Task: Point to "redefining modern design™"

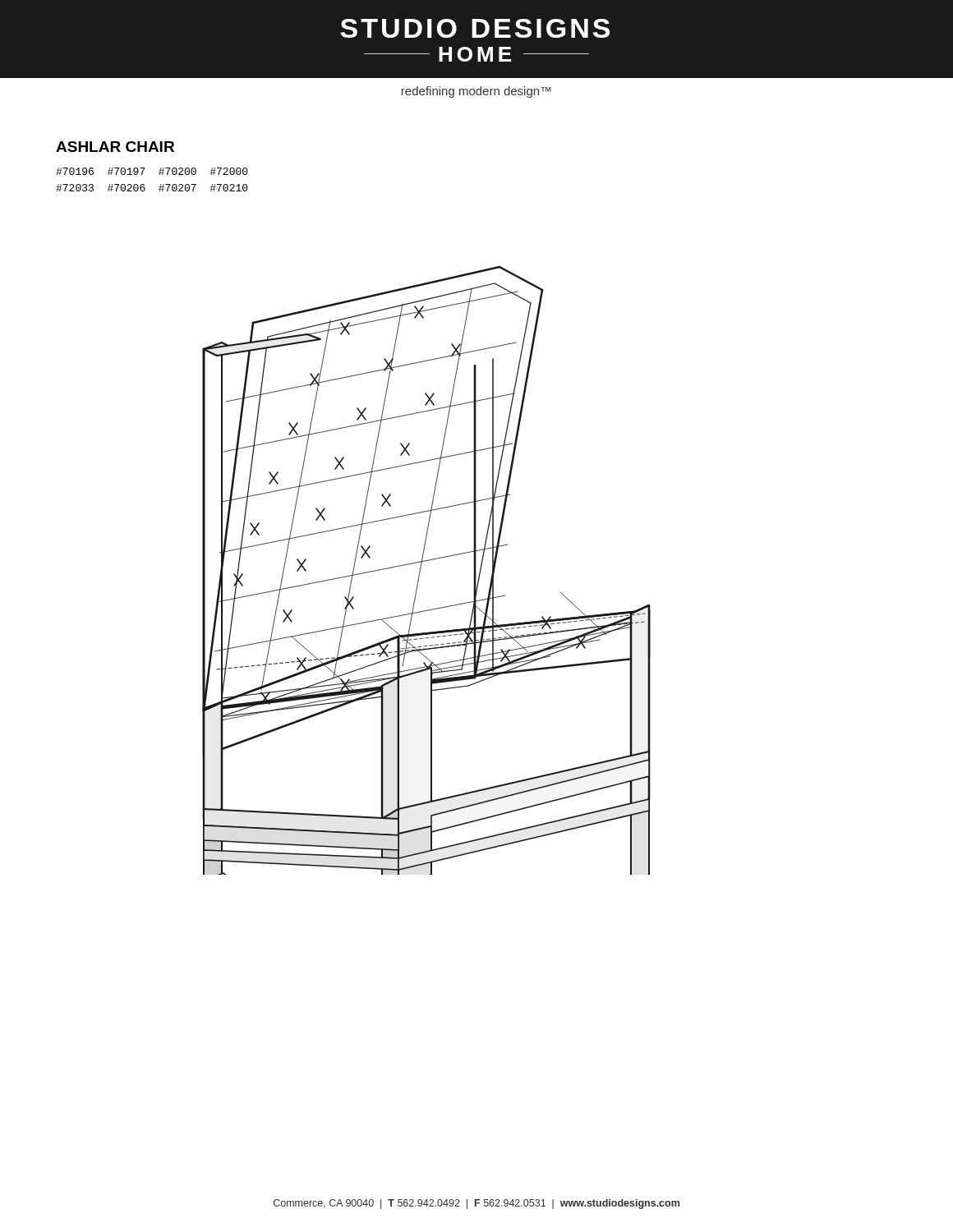Action: [476, 91]
